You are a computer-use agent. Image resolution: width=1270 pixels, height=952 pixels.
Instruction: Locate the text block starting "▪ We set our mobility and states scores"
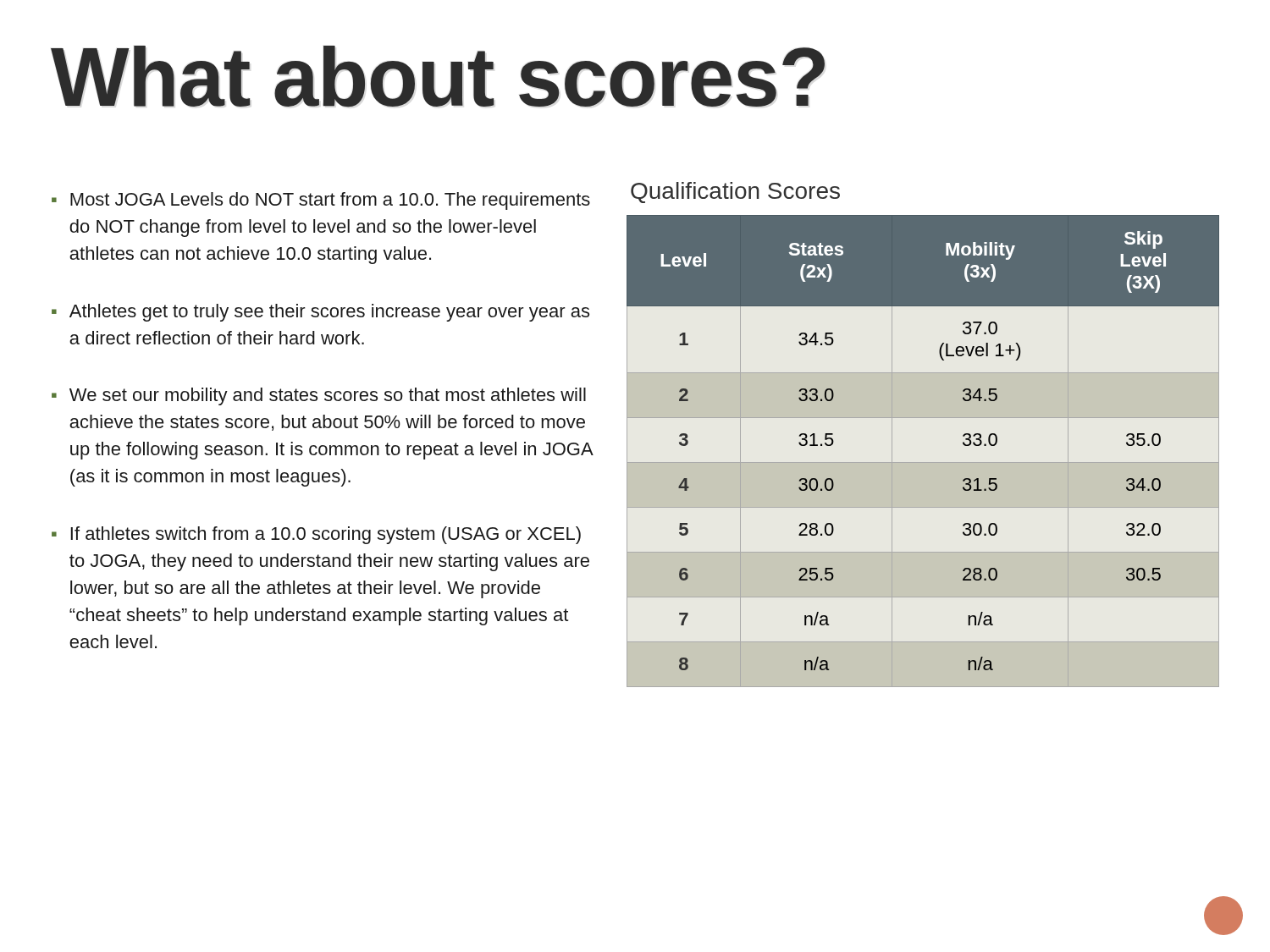click(322, 436)
